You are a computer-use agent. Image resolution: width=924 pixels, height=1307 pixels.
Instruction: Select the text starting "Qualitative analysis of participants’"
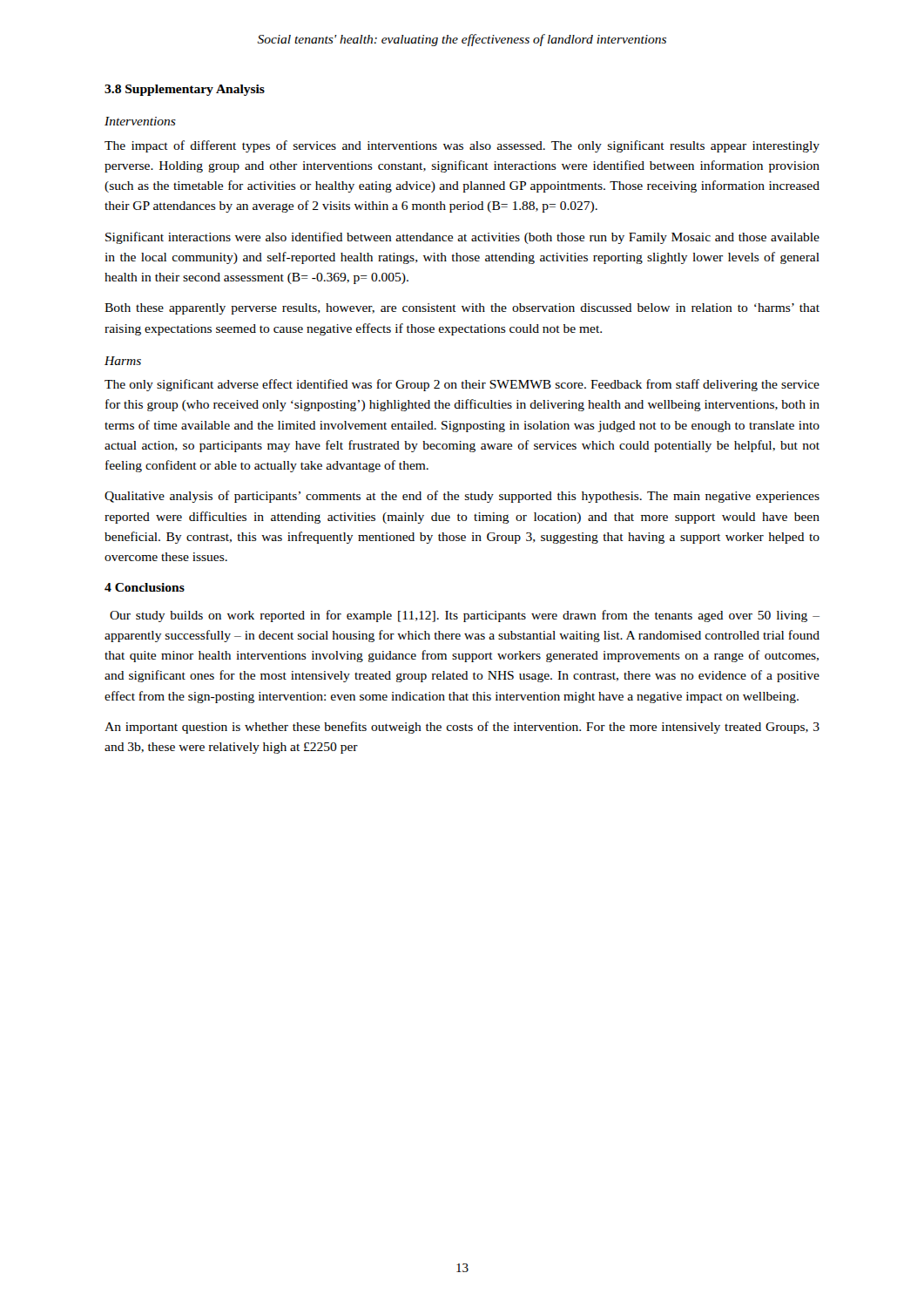pyautogui.click(x=462, y=526)
